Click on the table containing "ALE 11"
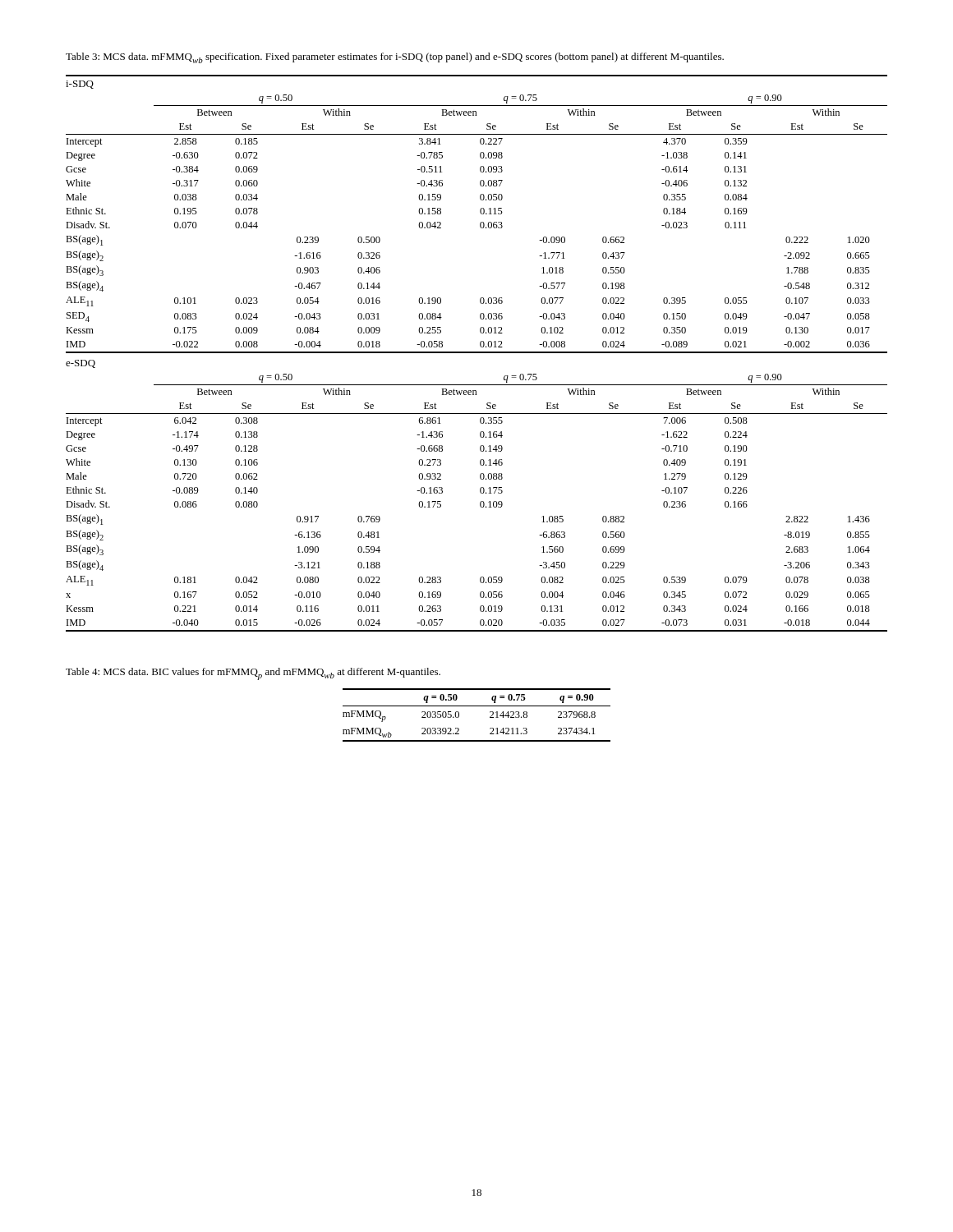The width and height of the screenshot is (953, 1232). pos(476,353)
